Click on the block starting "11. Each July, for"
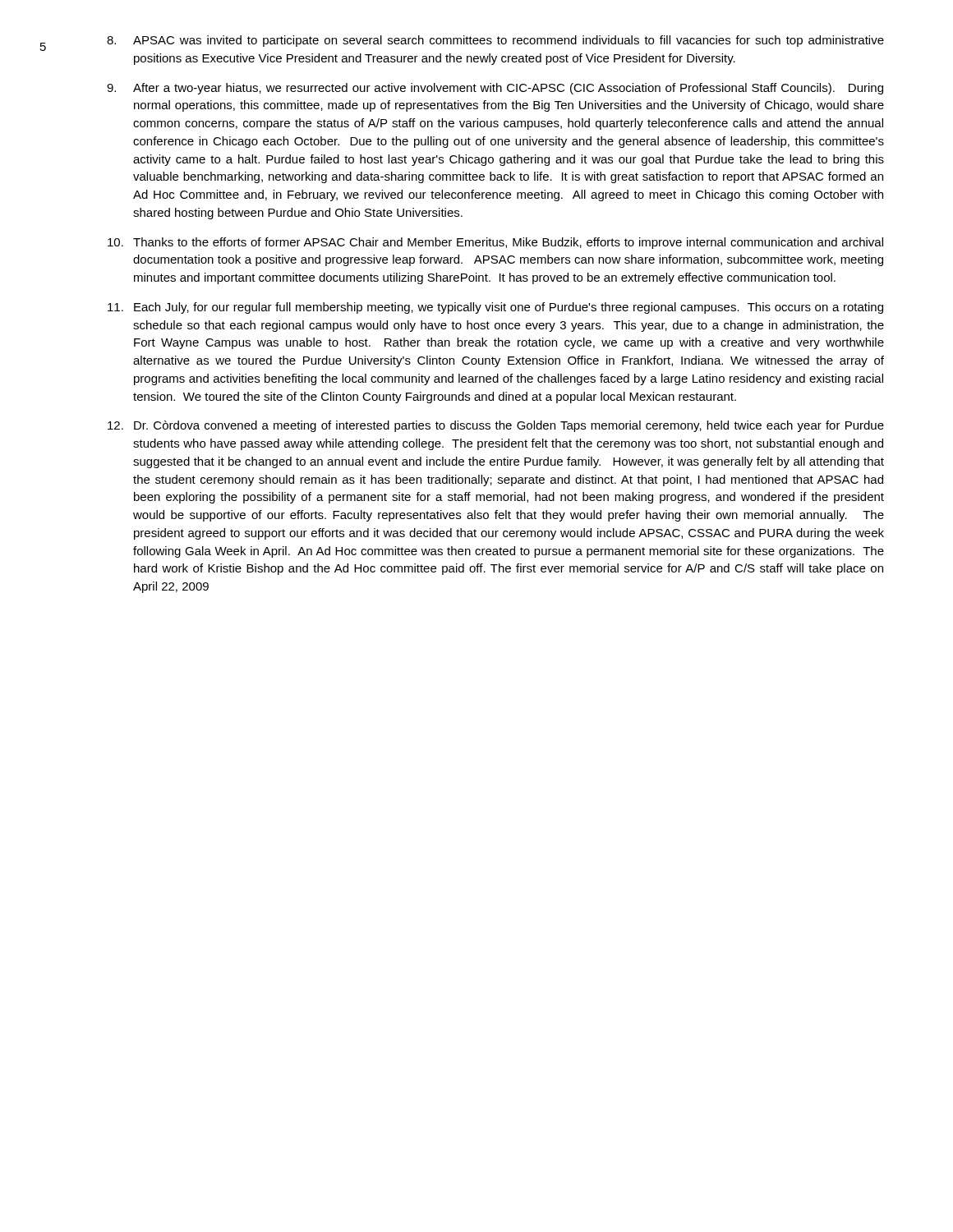The width and height of the screenshot is (953, 1232). (x=495, y=351)
